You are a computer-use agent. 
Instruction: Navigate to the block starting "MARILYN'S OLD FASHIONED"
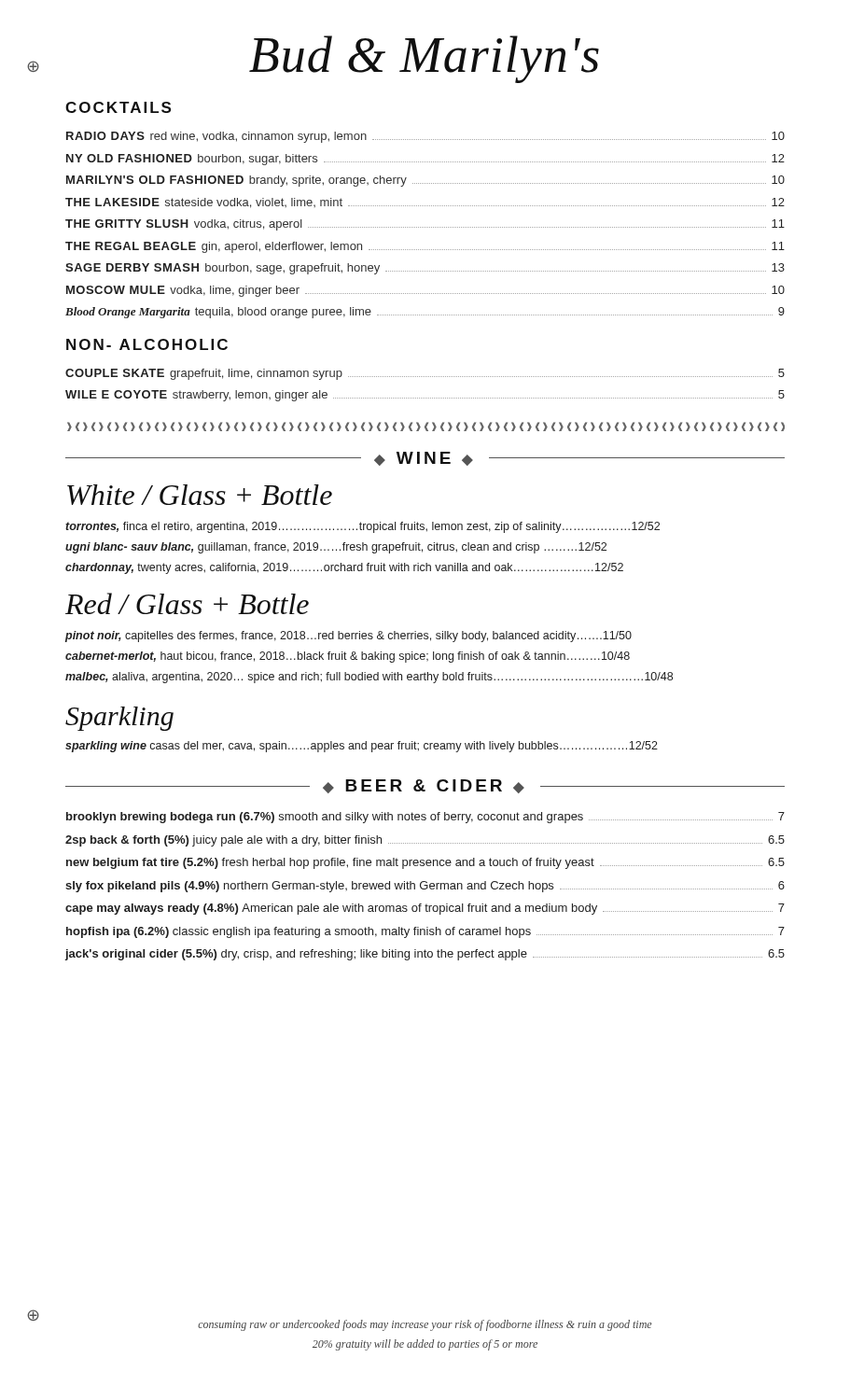pos(425,180)
